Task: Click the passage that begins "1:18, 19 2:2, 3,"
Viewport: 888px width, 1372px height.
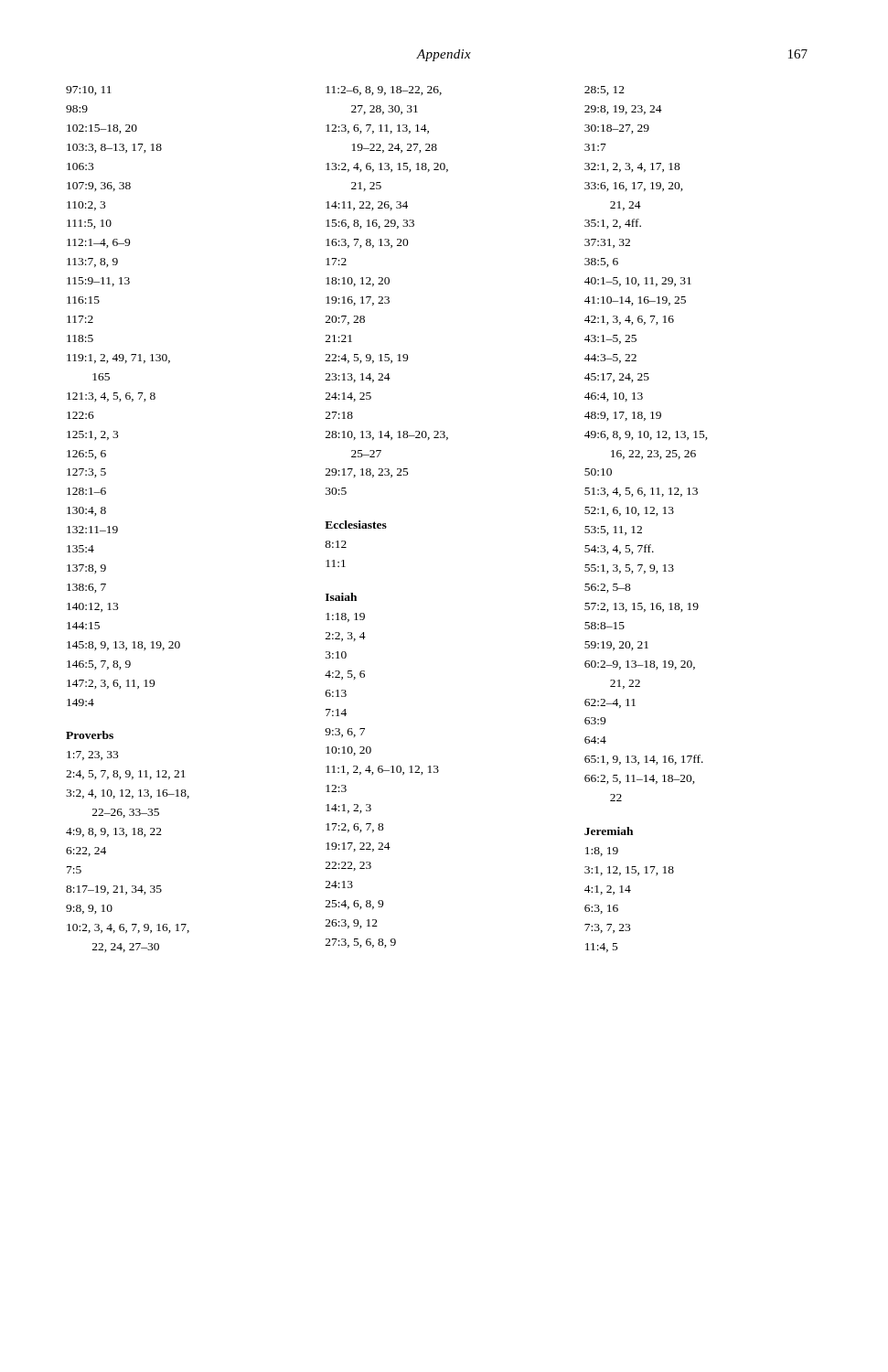Action: [x=445, y=780]
